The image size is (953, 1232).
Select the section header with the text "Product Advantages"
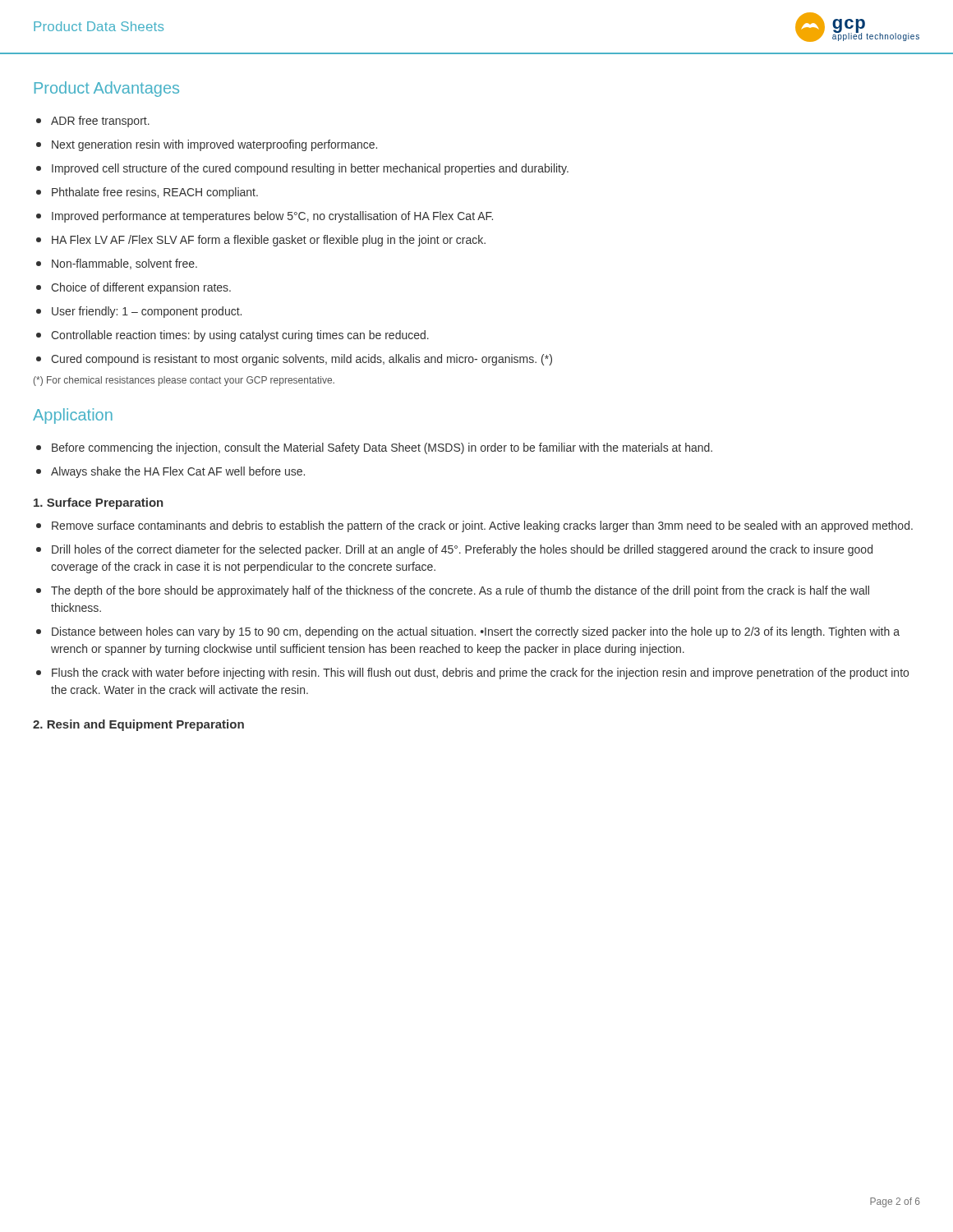pyautogui.click(x=107, y=89)
